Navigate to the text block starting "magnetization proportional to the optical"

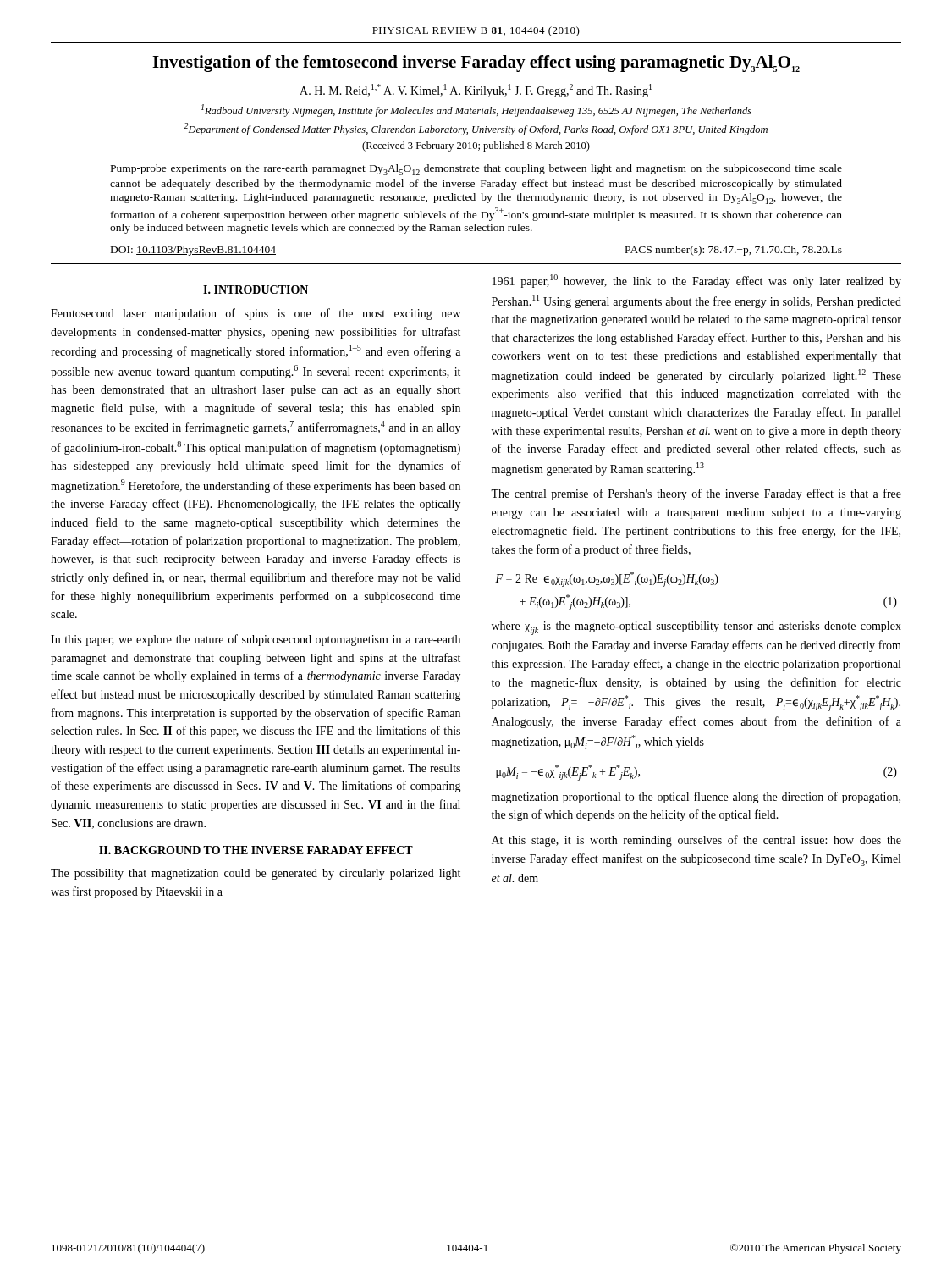(696, 806)
